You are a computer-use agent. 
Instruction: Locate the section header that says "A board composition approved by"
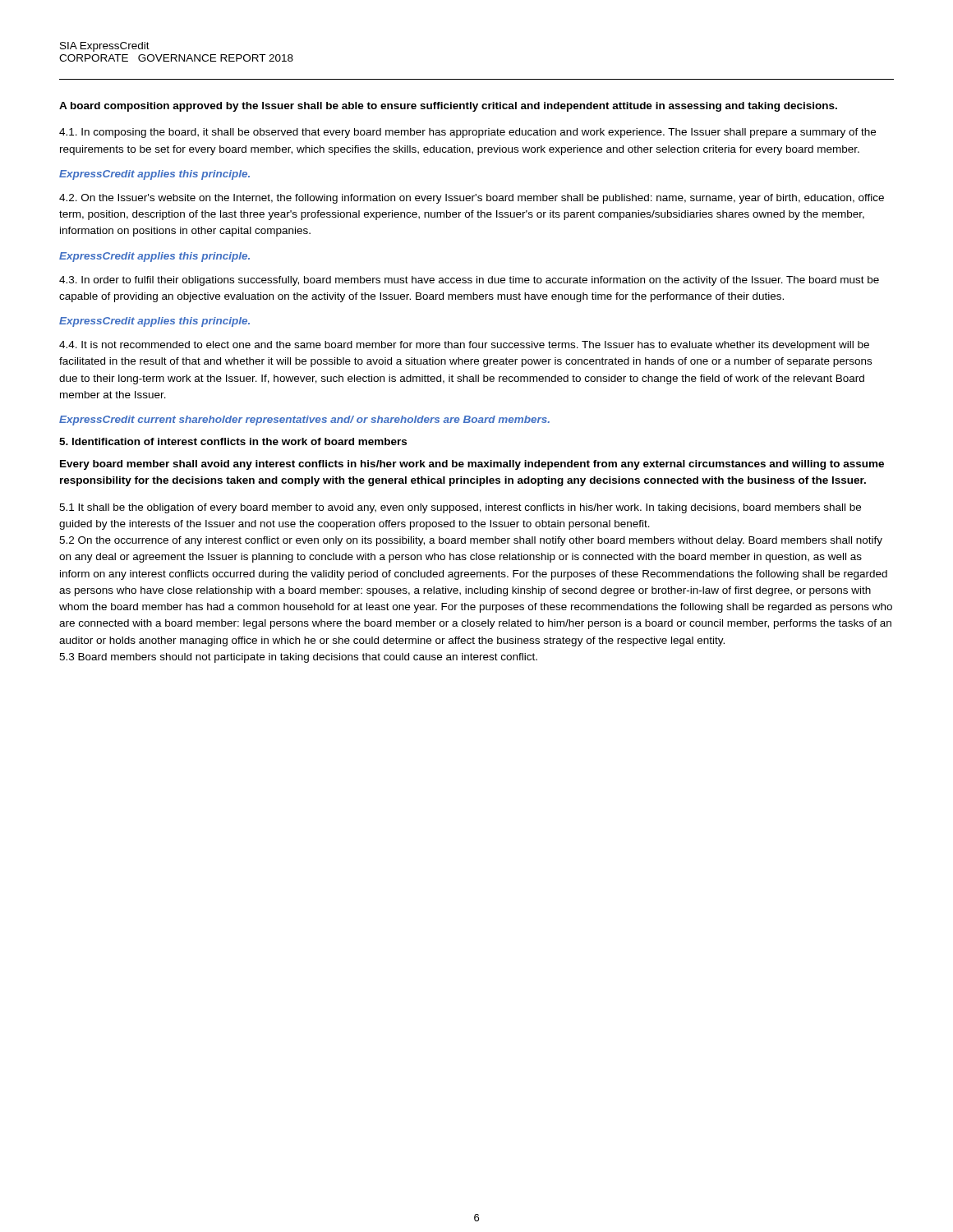point(448,106)
